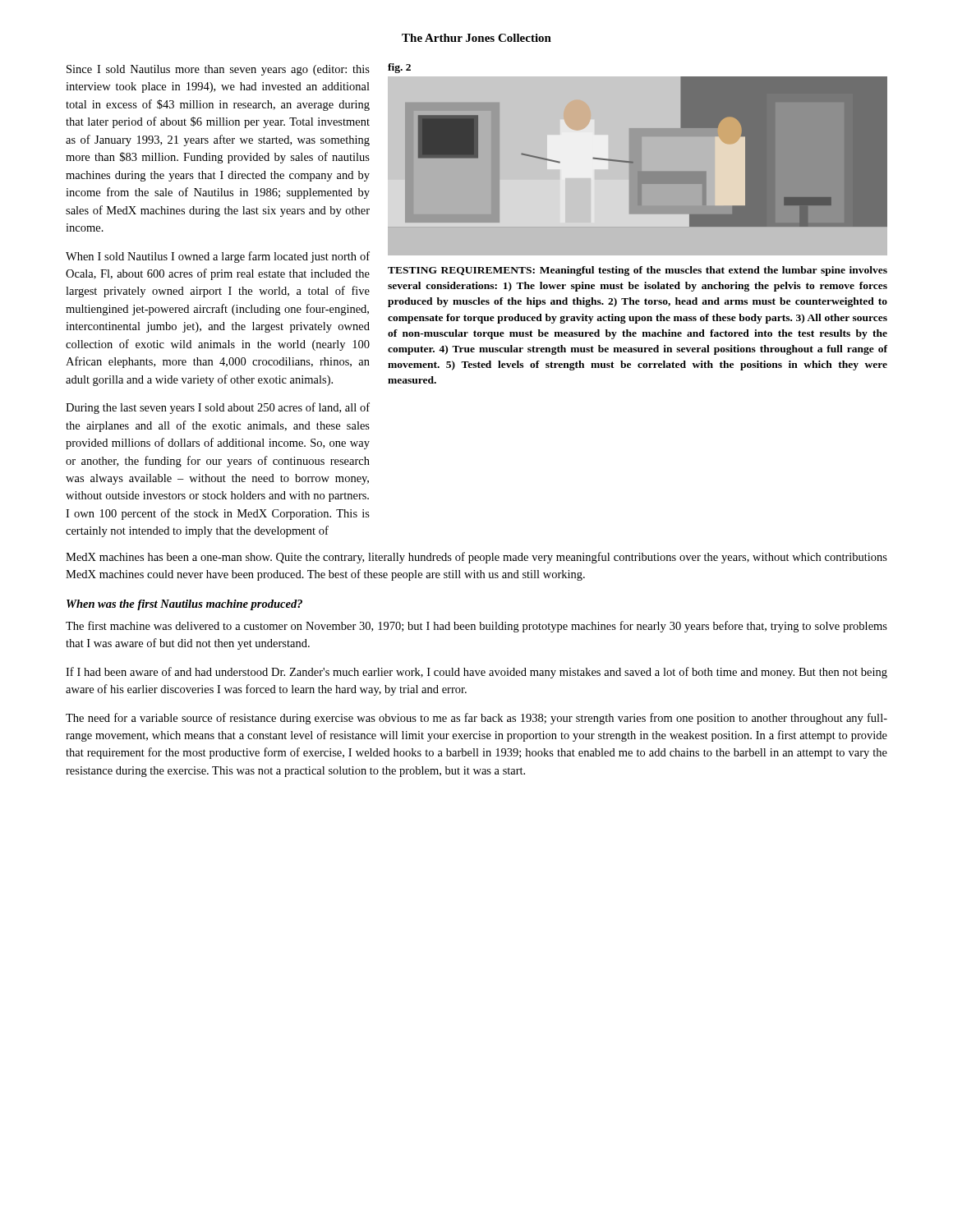
Task: Locate the text starting "Since I sold"
Action: point(218,148)
